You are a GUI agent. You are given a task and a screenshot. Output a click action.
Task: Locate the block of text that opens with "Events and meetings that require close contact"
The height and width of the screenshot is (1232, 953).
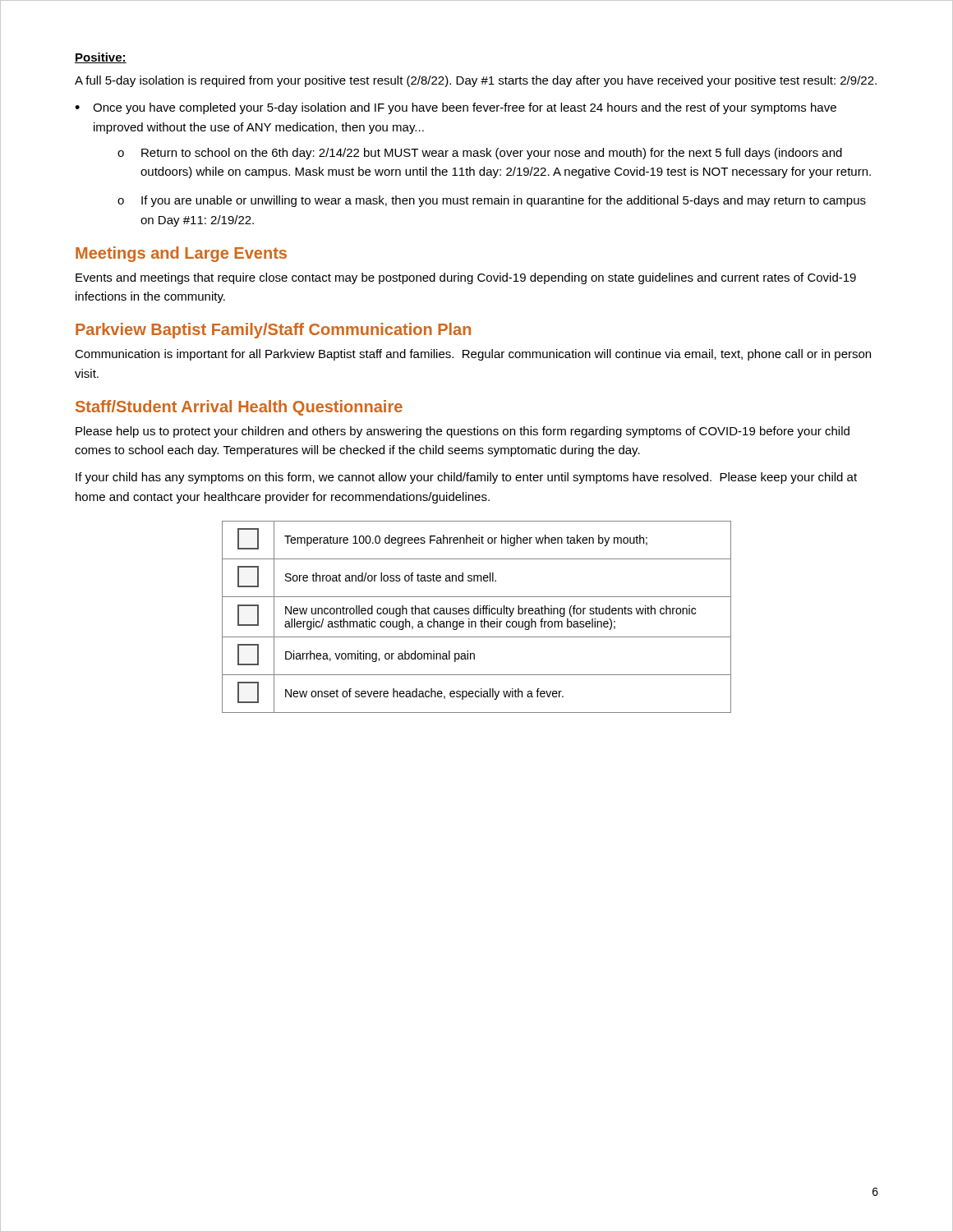(x=466, y=287)
